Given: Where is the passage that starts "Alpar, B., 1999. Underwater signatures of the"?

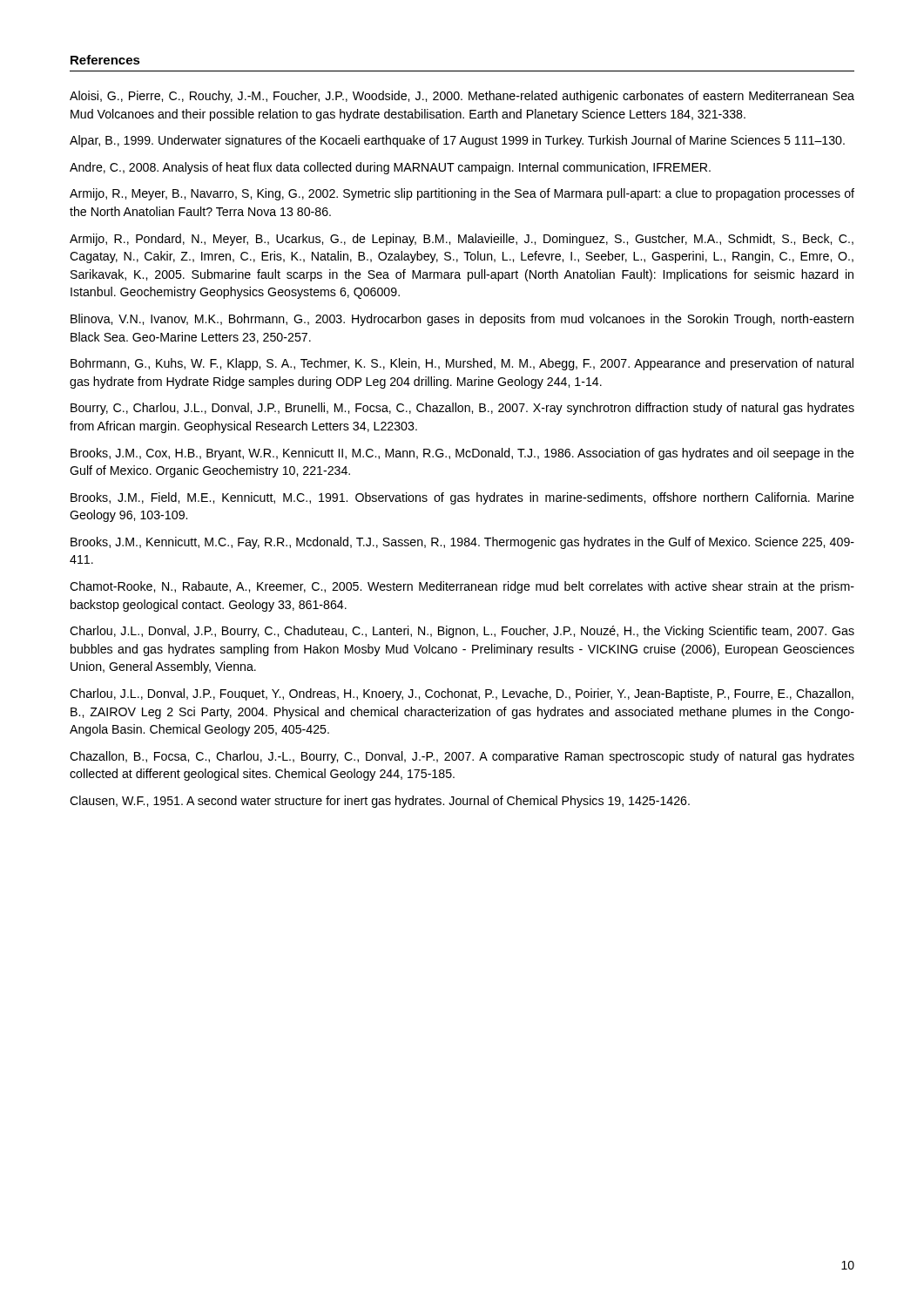Looking at the screenshot, I should click(x=458, y=140).
